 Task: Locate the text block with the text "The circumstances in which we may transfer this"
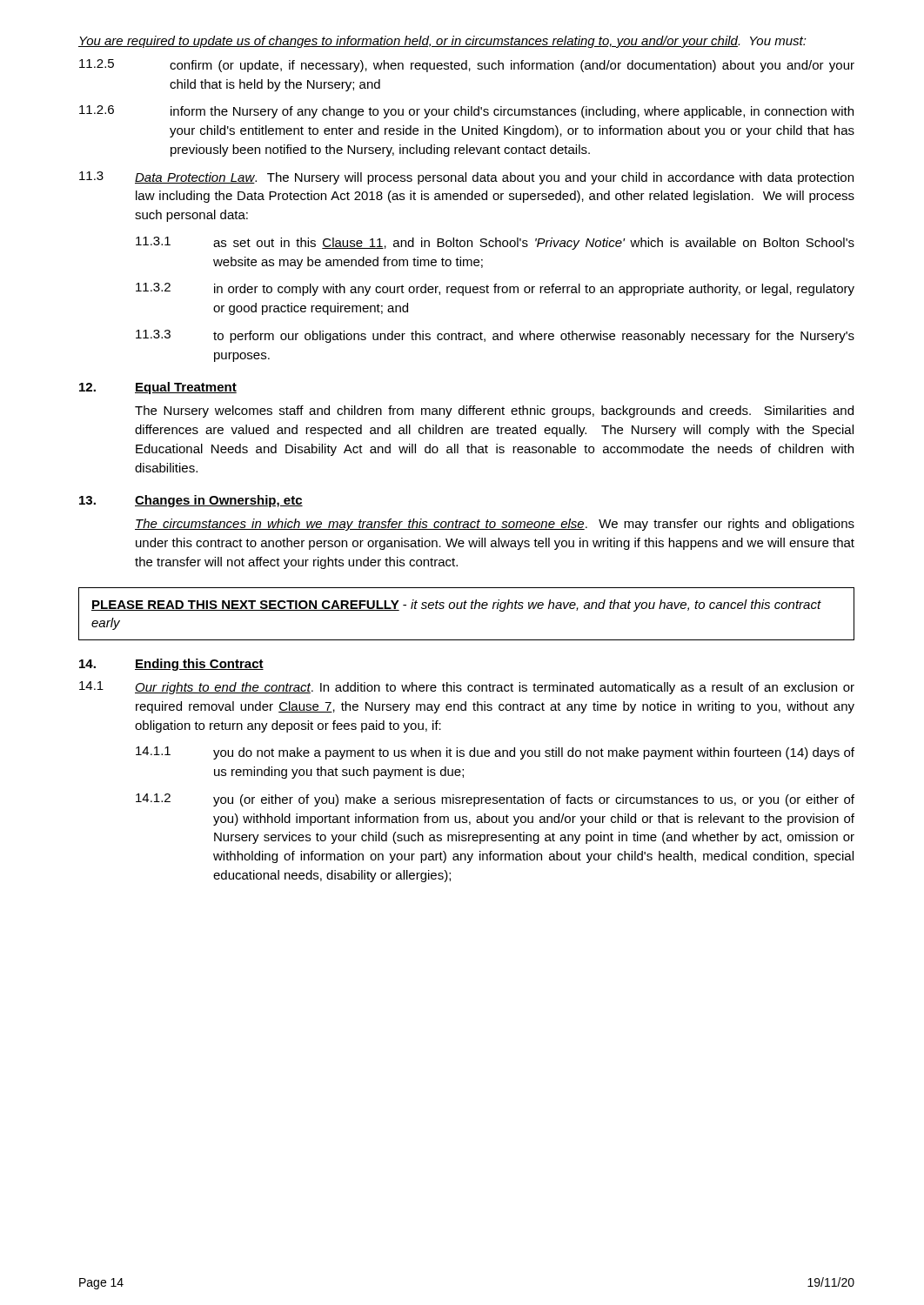click(x=466, y=543)
